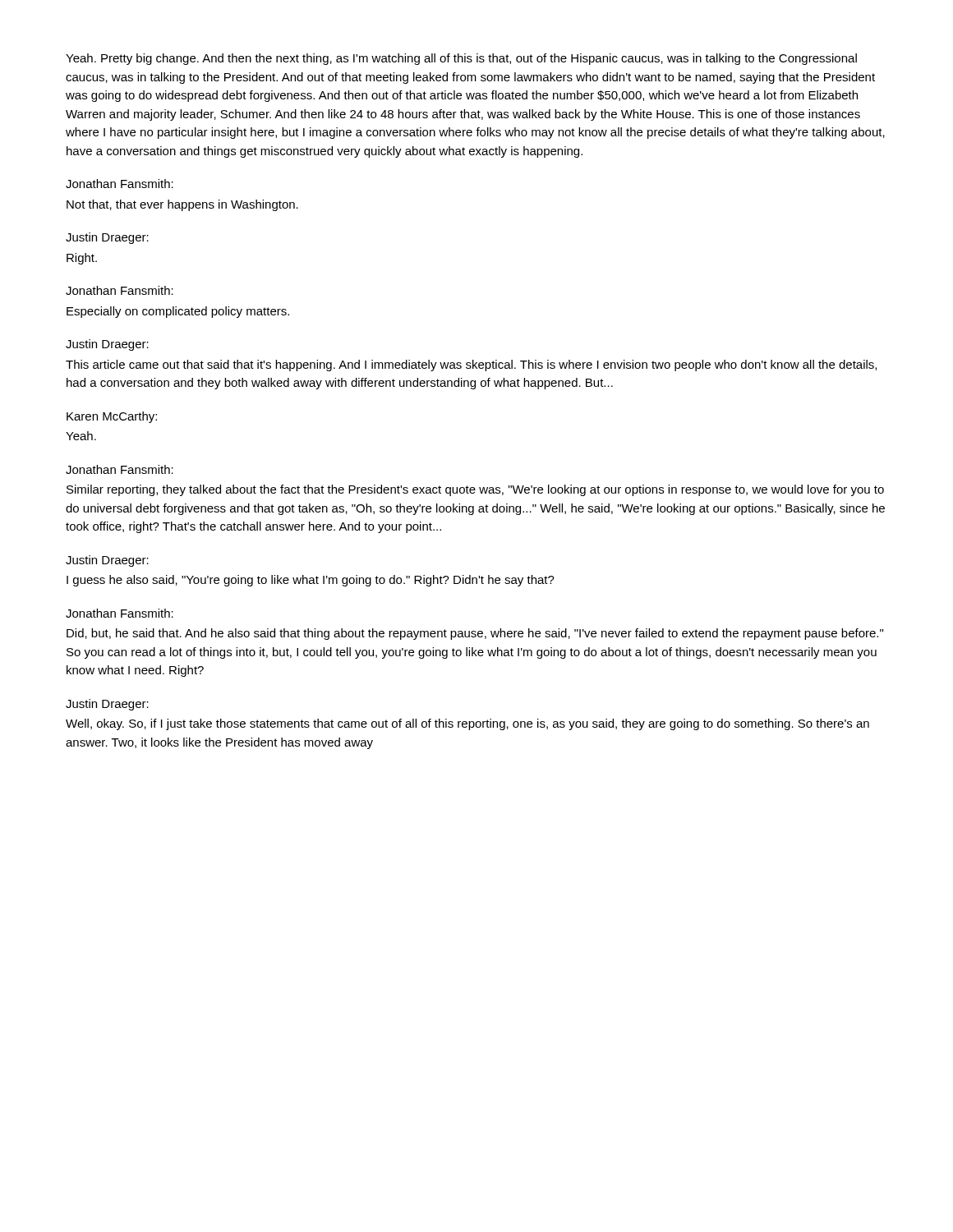Screen dimensions: 1232x953
Task: Select the text block that says "Yeah. Pretty big change. And"
Action: [x=475, y=104]
